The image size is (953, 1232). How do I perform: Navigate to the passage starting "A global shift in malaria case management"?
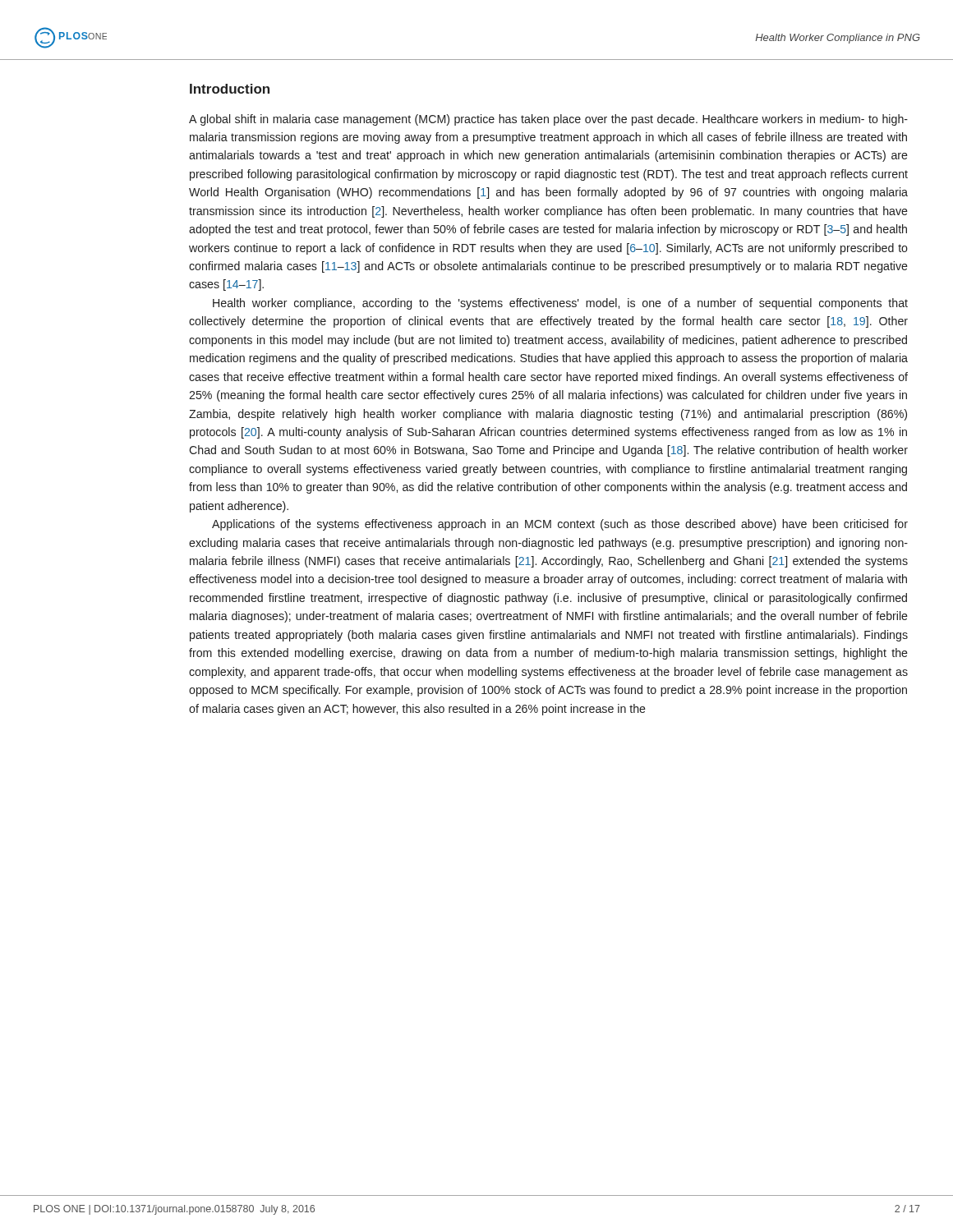click(x=548, y=202)
